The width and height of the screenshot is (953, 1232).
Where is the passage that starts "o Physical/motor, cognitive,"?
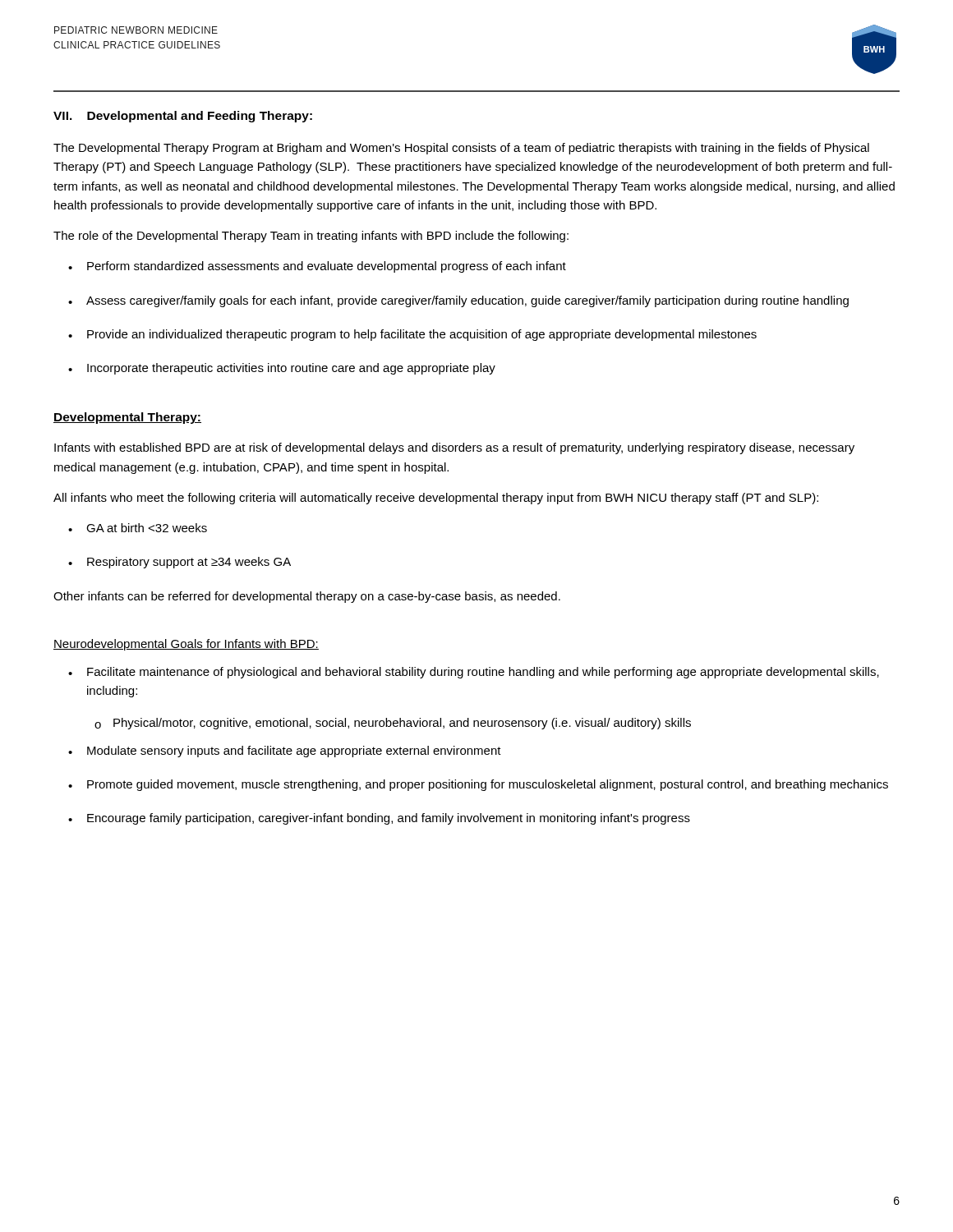tap(497, 723)
